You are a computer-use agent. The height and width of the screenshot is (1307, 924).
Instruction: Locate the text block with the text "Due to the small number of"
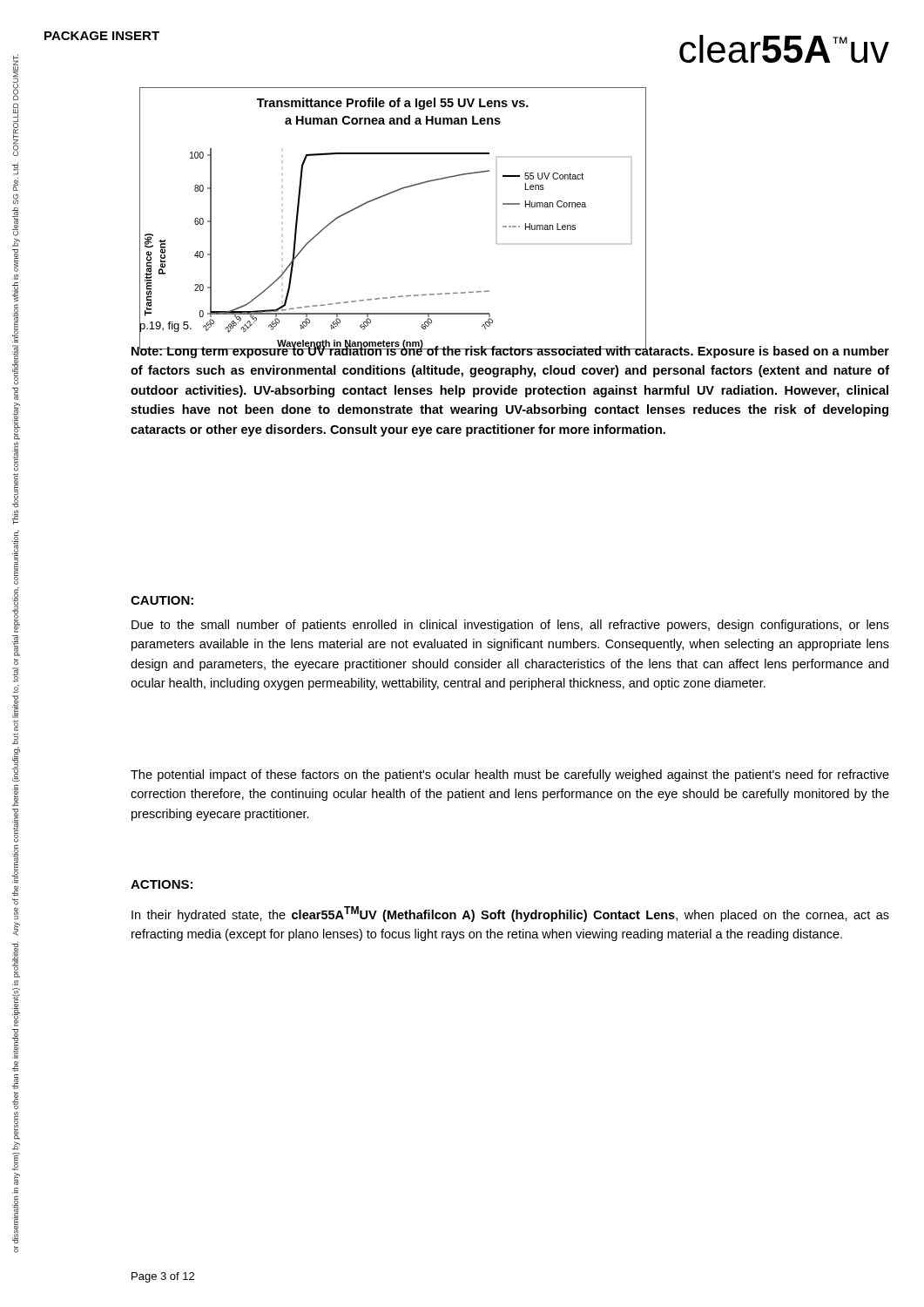click(510, 654)
